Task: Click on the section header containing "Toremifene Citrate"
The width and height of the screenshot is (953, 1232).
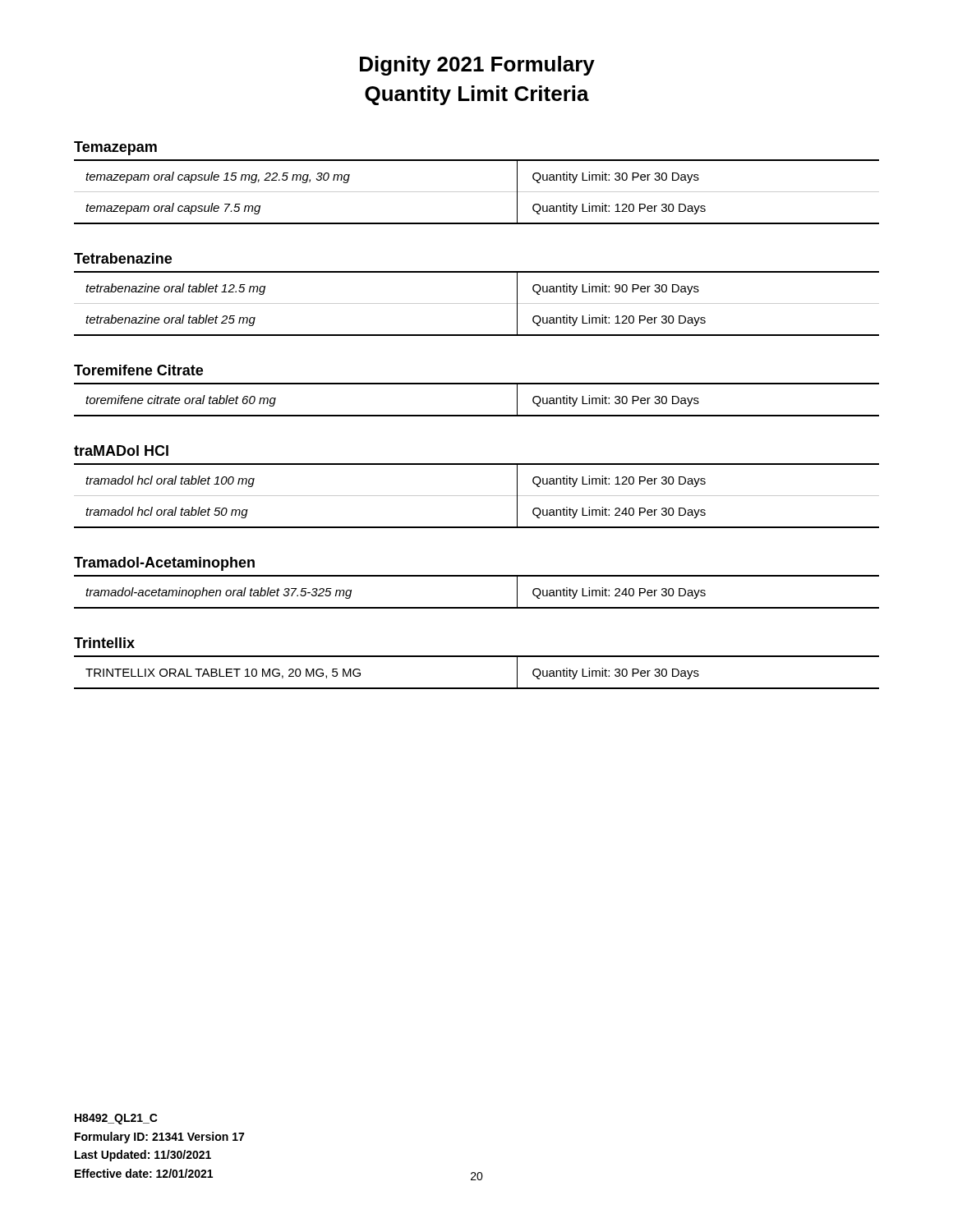Action: (x=139, y=370)
